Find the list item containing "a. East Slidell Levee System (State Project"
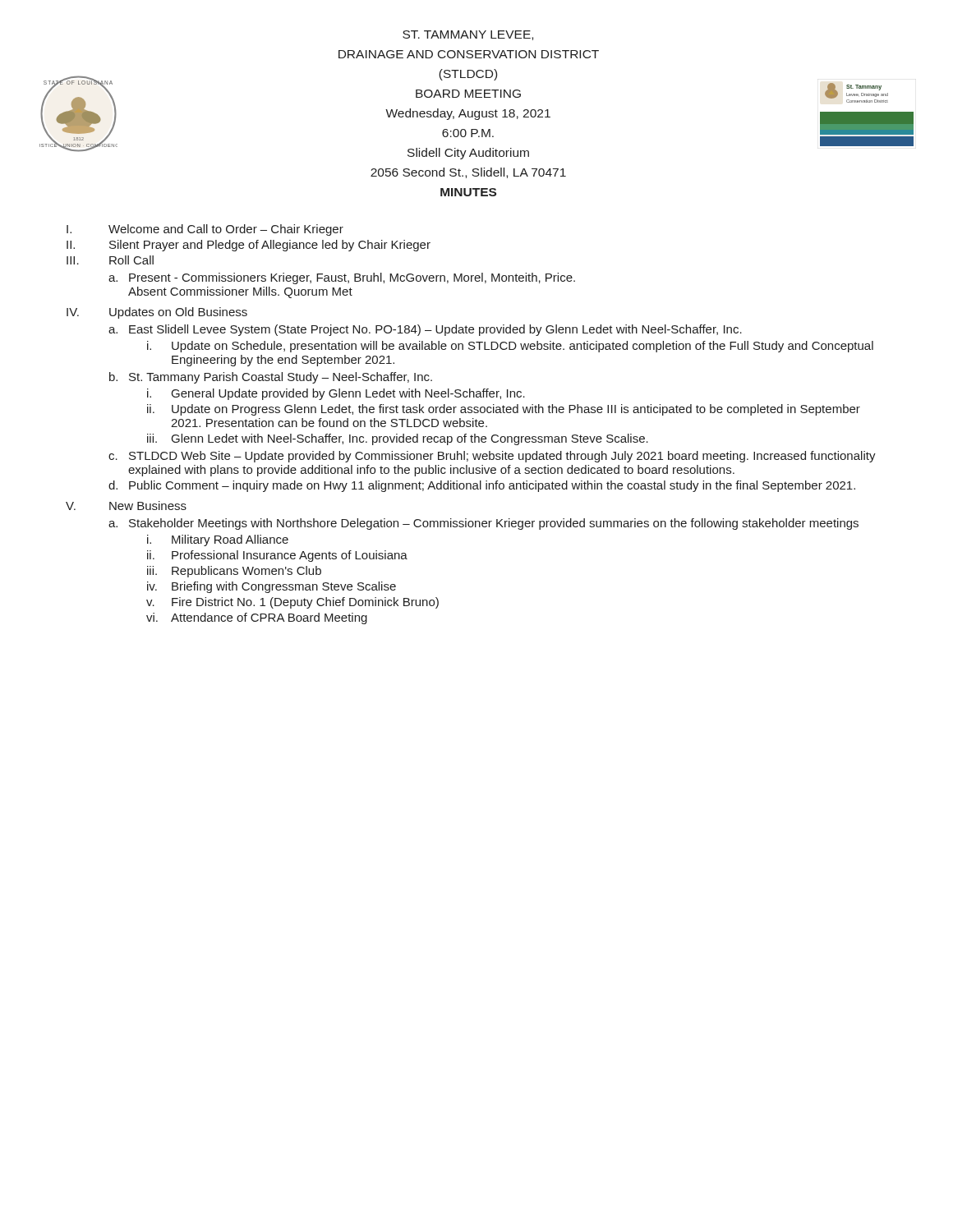The height and width of the screenshot is (1232, 953). click(x=498, y=345)
